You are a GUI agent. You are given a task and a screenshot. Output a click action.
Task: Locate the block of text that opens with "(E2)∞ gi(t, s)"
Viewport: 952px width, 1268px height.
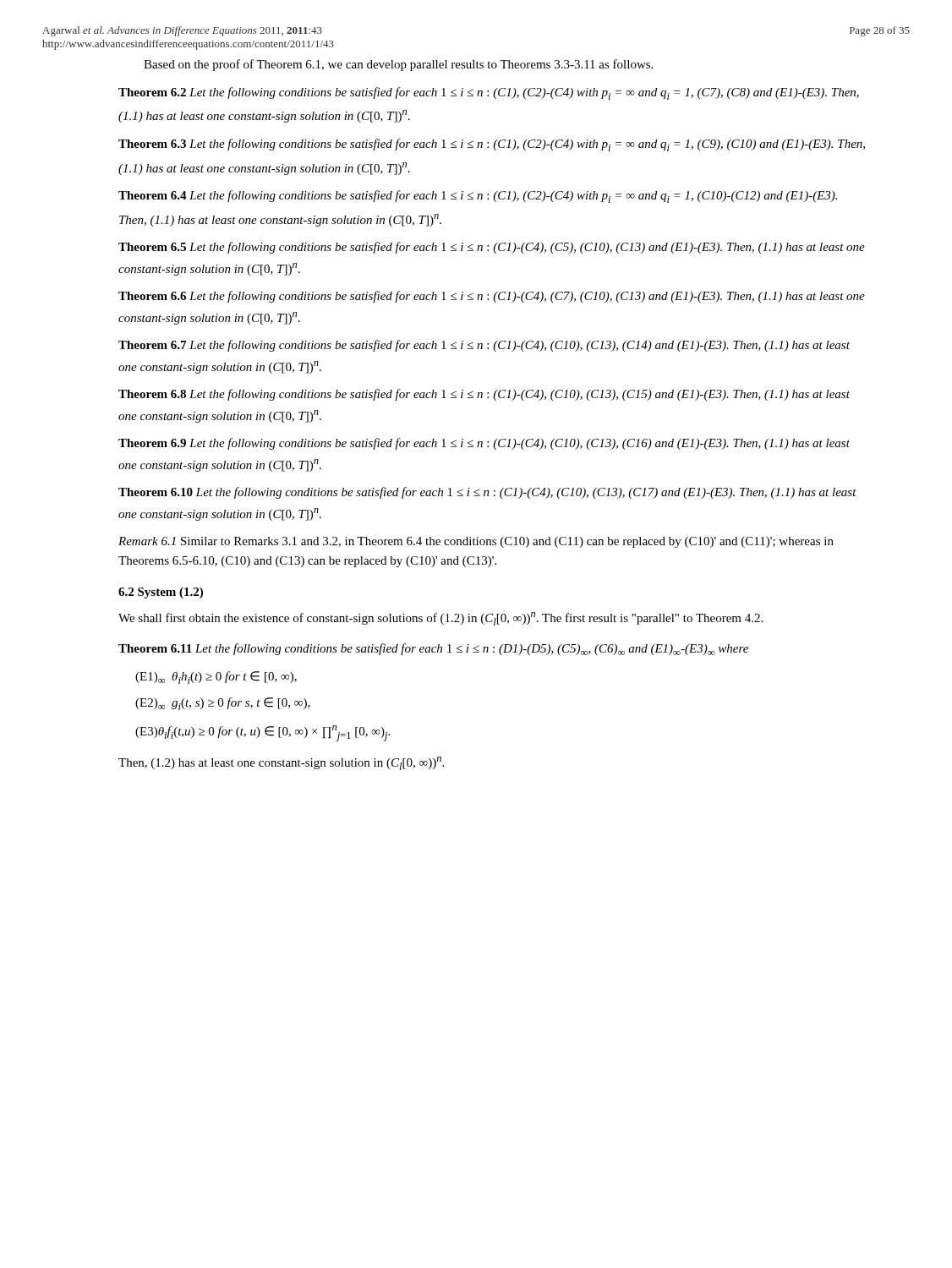223,704
